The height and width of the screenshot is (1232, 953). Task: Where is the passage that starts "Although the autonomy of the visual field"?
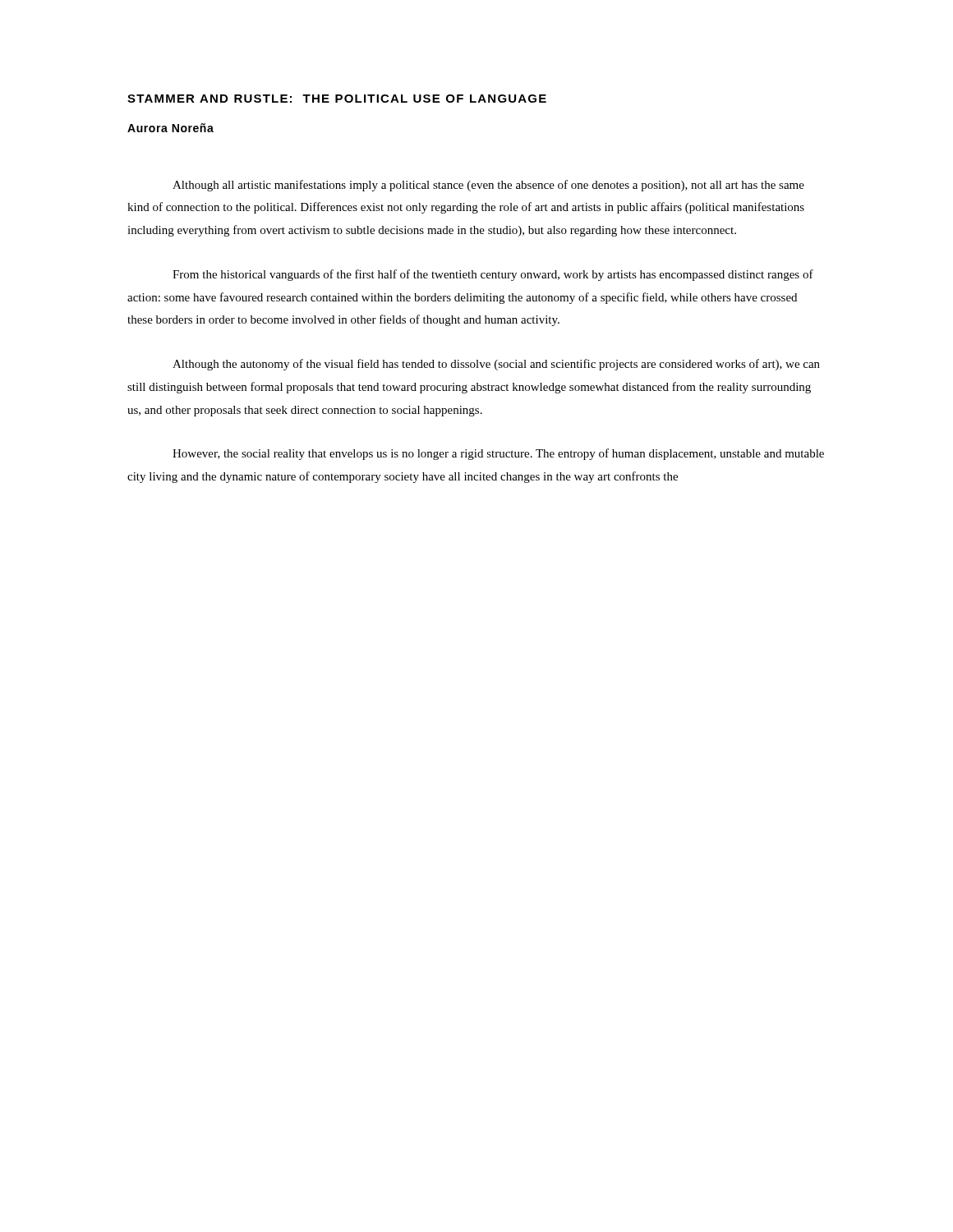[x=476, y=387]
